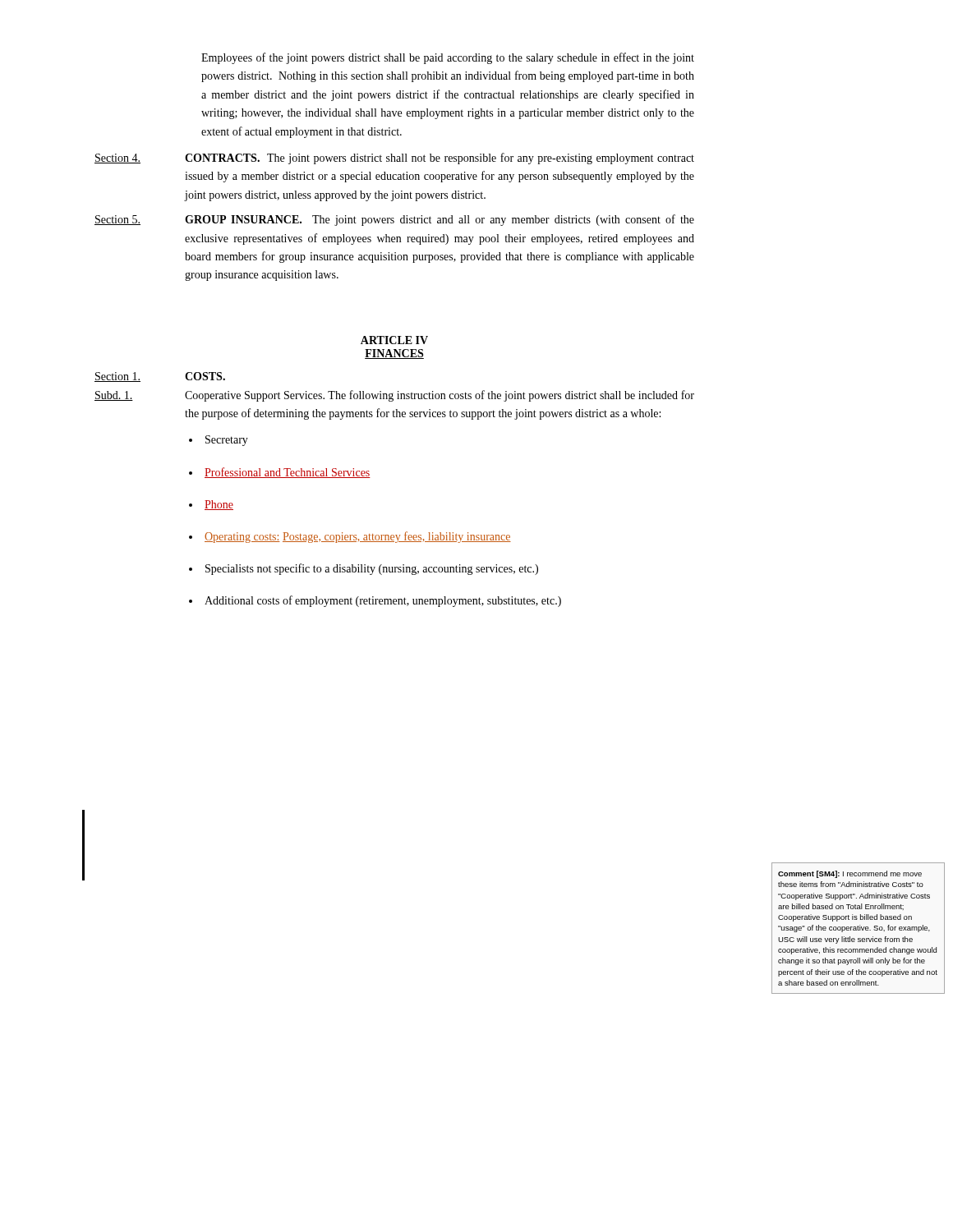Viewport: 953px width, 1232px height.
Task: Find the list item containing "Operating costs: Postage, copiers, attorney"
Action: pos(448,537)
